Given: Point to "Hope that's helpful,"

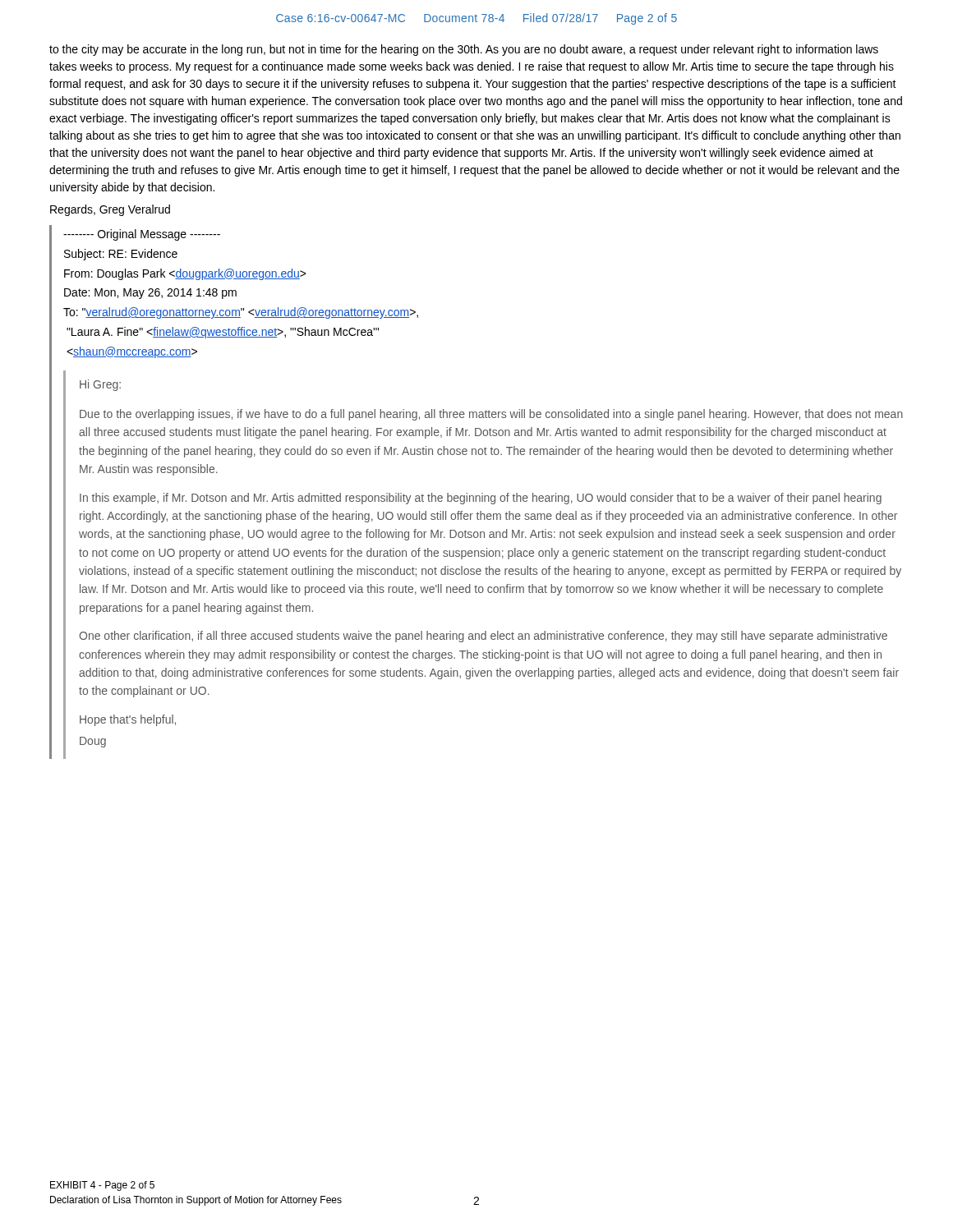Looking at the screenshot, I should click(x=128, y=720).
